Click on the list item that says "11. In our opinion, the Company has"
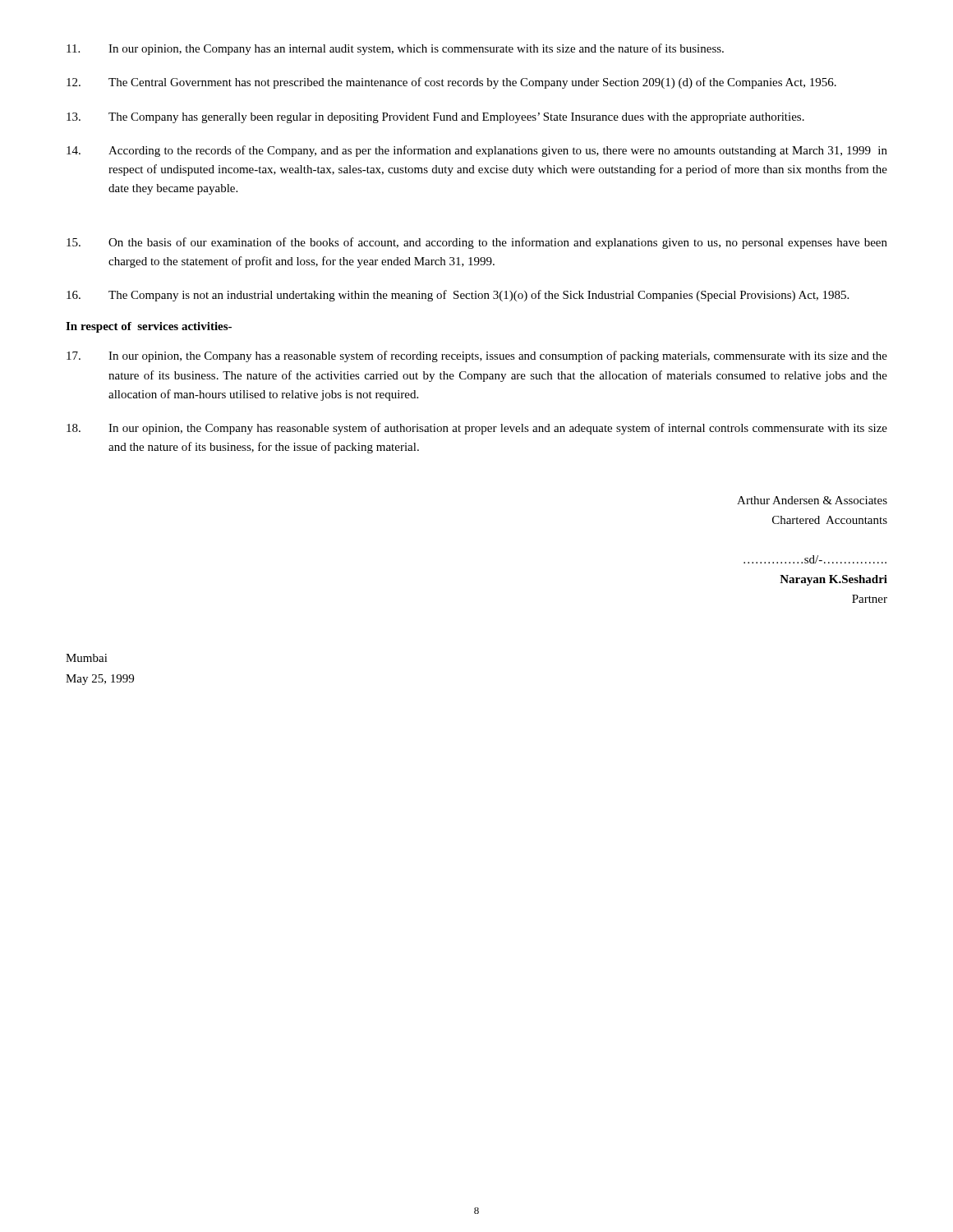953x1232 pixels. (476, 49)
